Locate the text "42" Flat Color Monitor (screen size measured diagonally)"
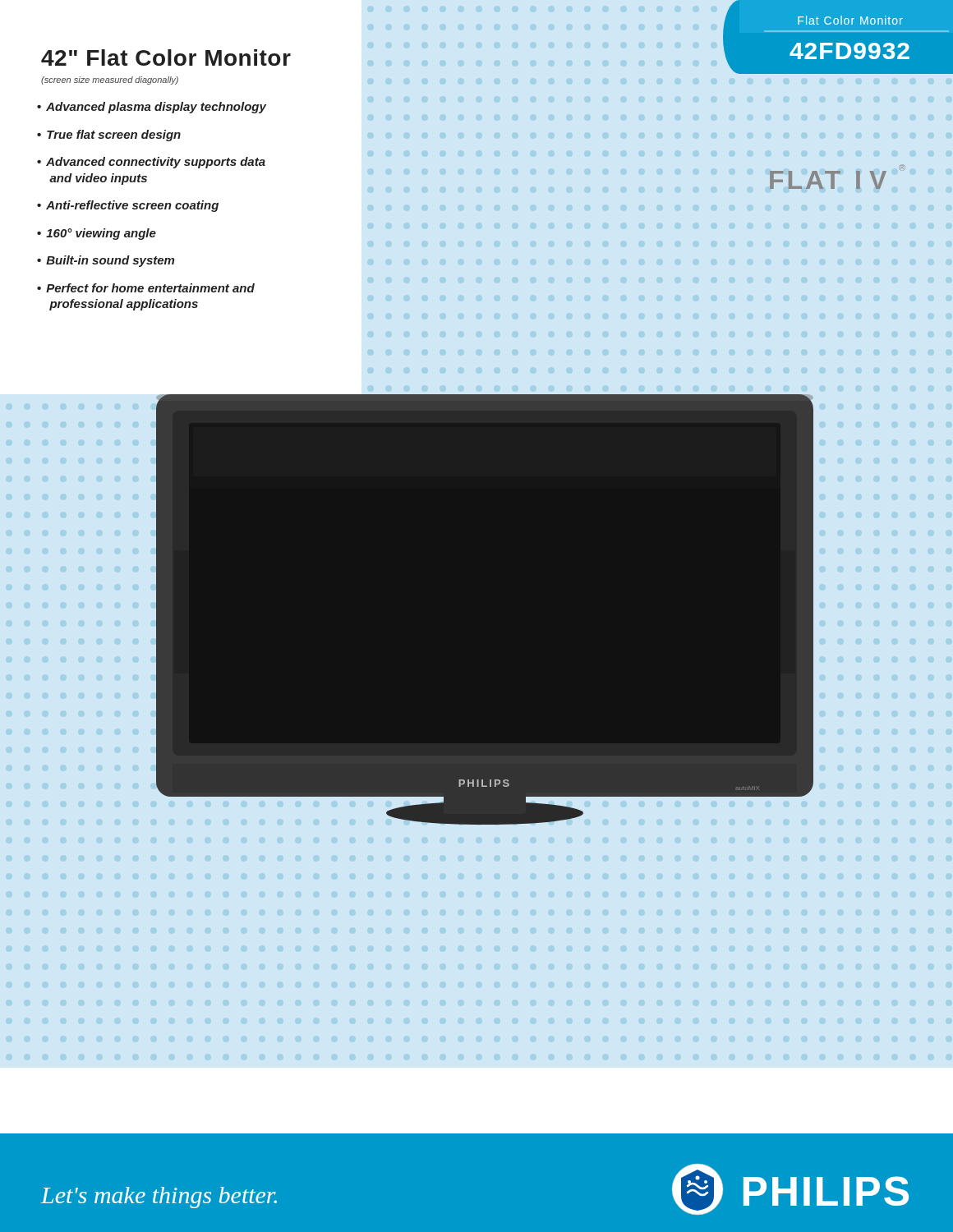Image resolution: width=953 pixels, height=1232 pixels. coord(189,65)
